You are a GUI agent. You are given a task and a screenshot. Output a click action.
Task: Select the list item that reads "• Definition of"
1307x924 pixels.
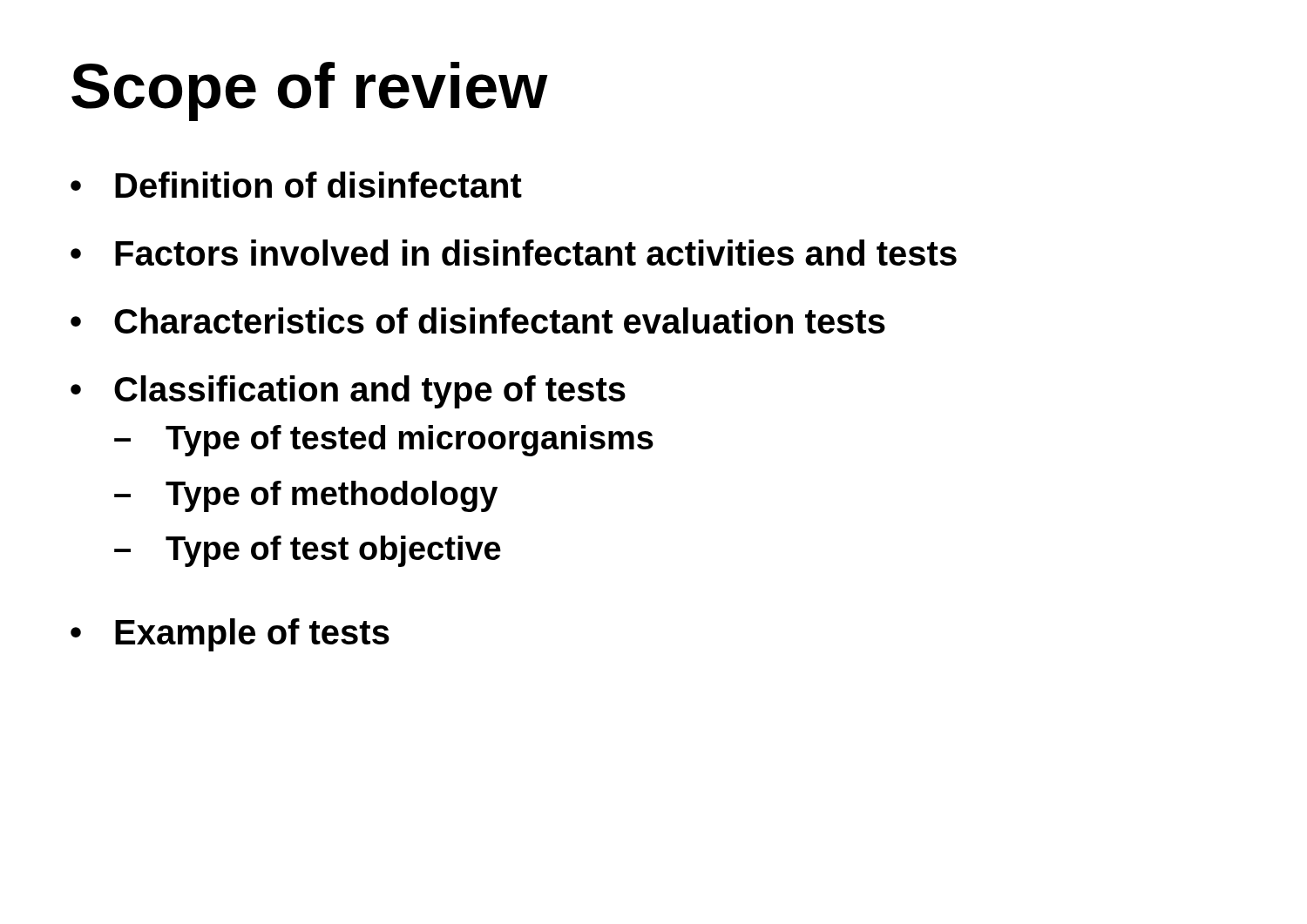coord(296,185)
